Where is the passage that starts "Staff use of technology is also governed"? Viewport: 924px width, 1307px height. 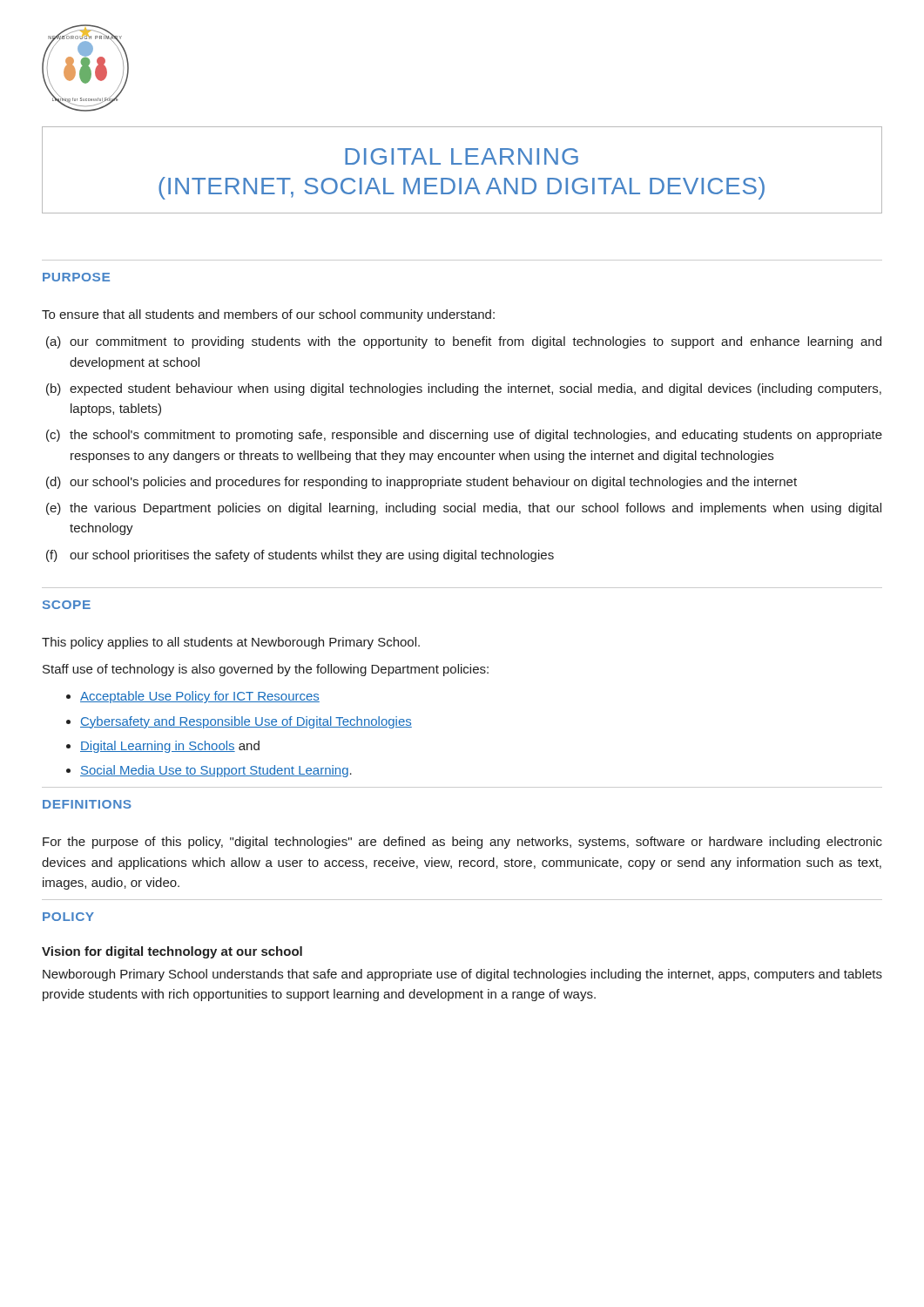coord(266,669)
